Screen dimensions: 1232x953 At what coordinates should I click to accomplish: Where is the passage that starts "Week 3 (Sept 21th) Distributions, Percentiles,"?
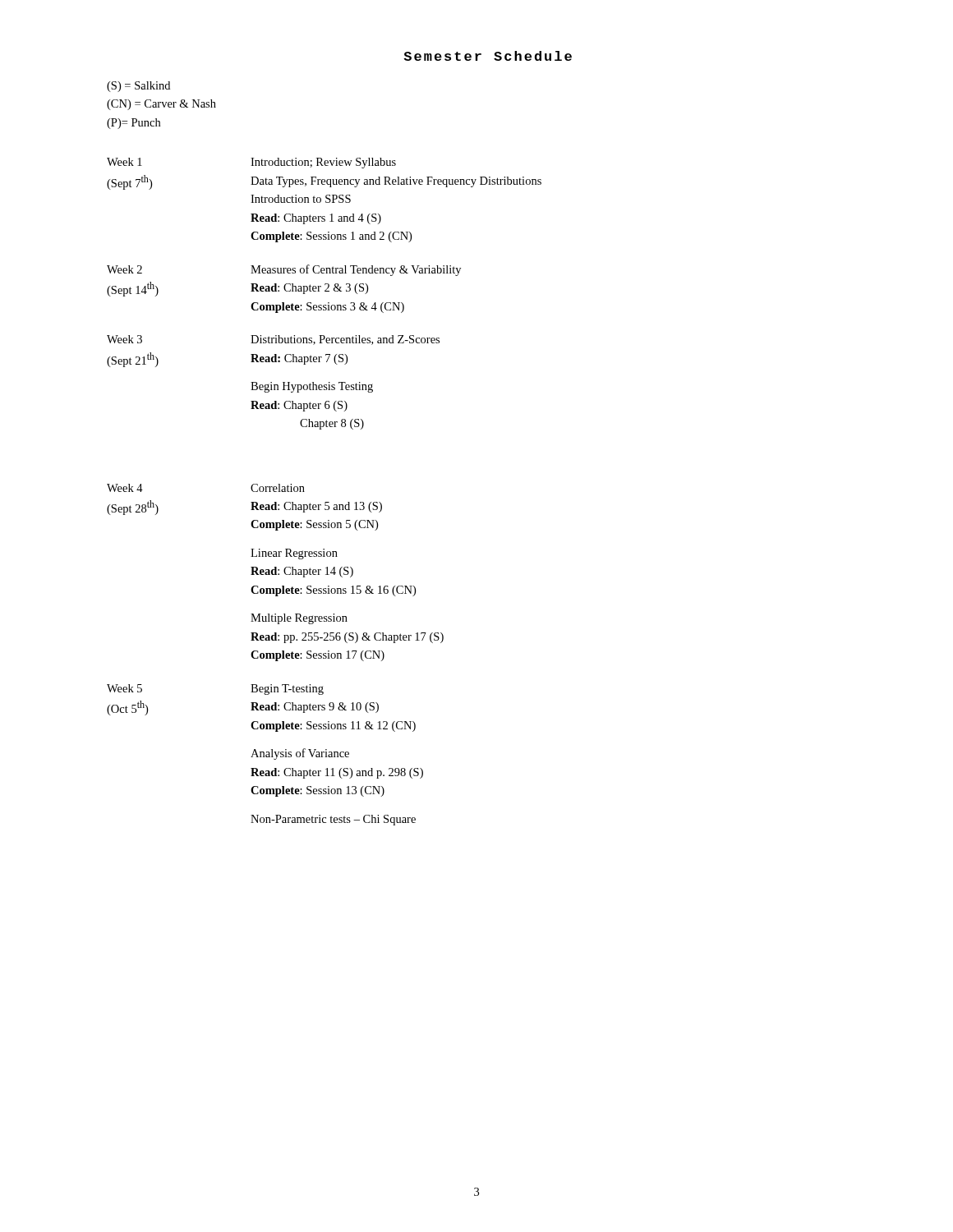pyautogui.click(x=273, y=340)
